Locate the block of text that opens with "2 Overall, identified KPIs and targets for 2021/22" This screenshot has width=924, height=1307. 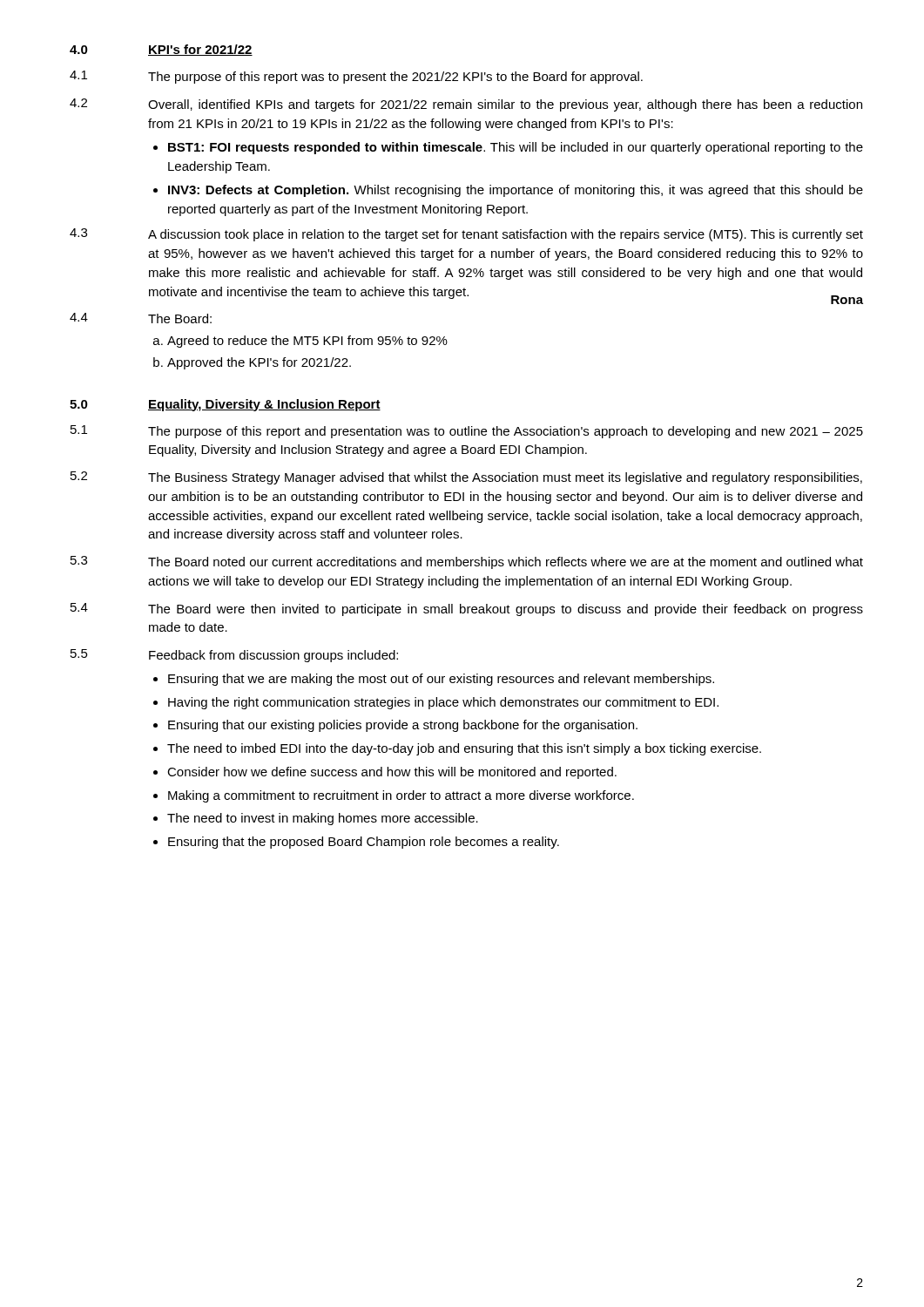coord(466,159)
